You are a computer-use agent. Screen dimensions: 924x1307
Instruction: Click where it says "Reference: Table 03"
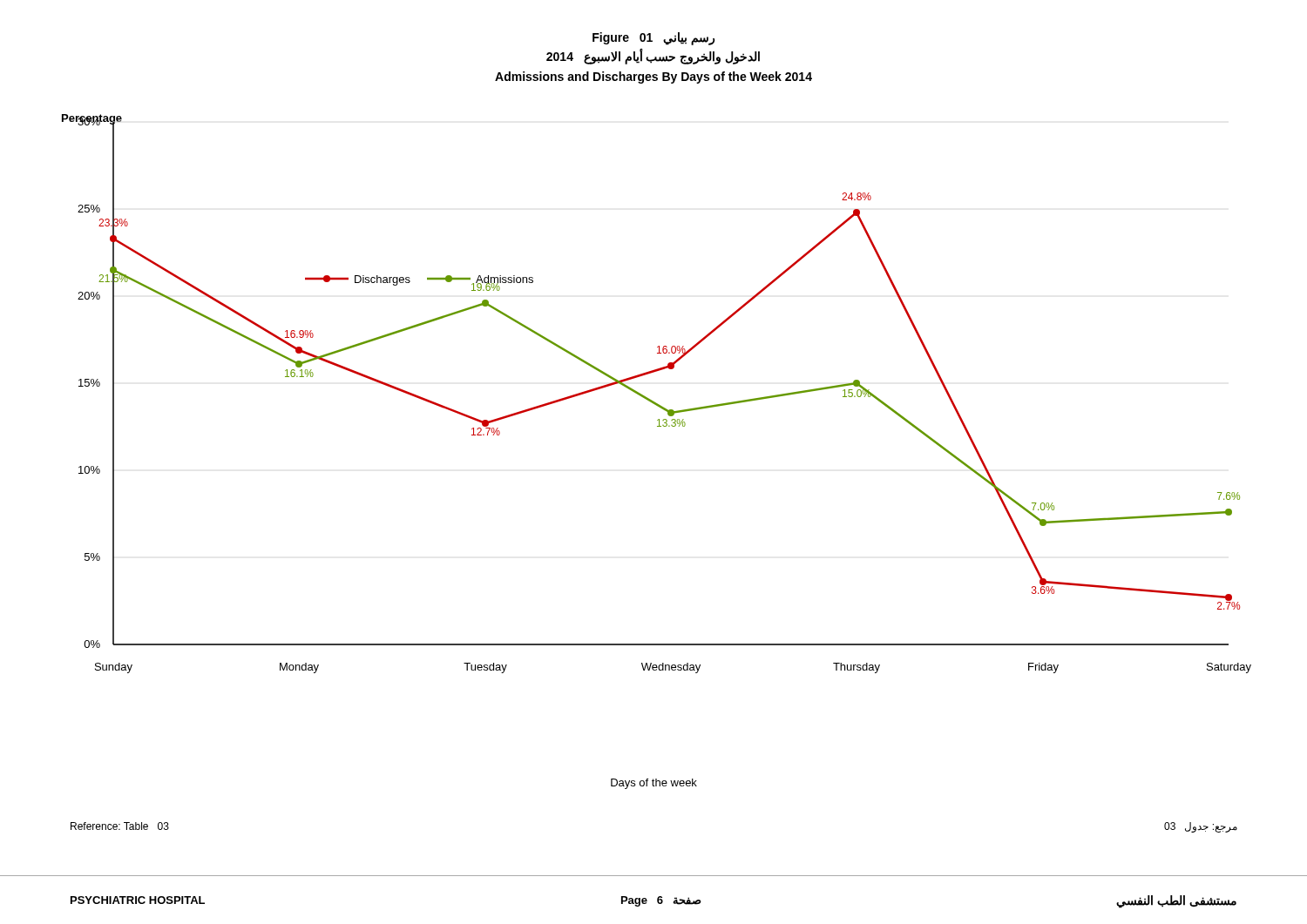[119, 826]
